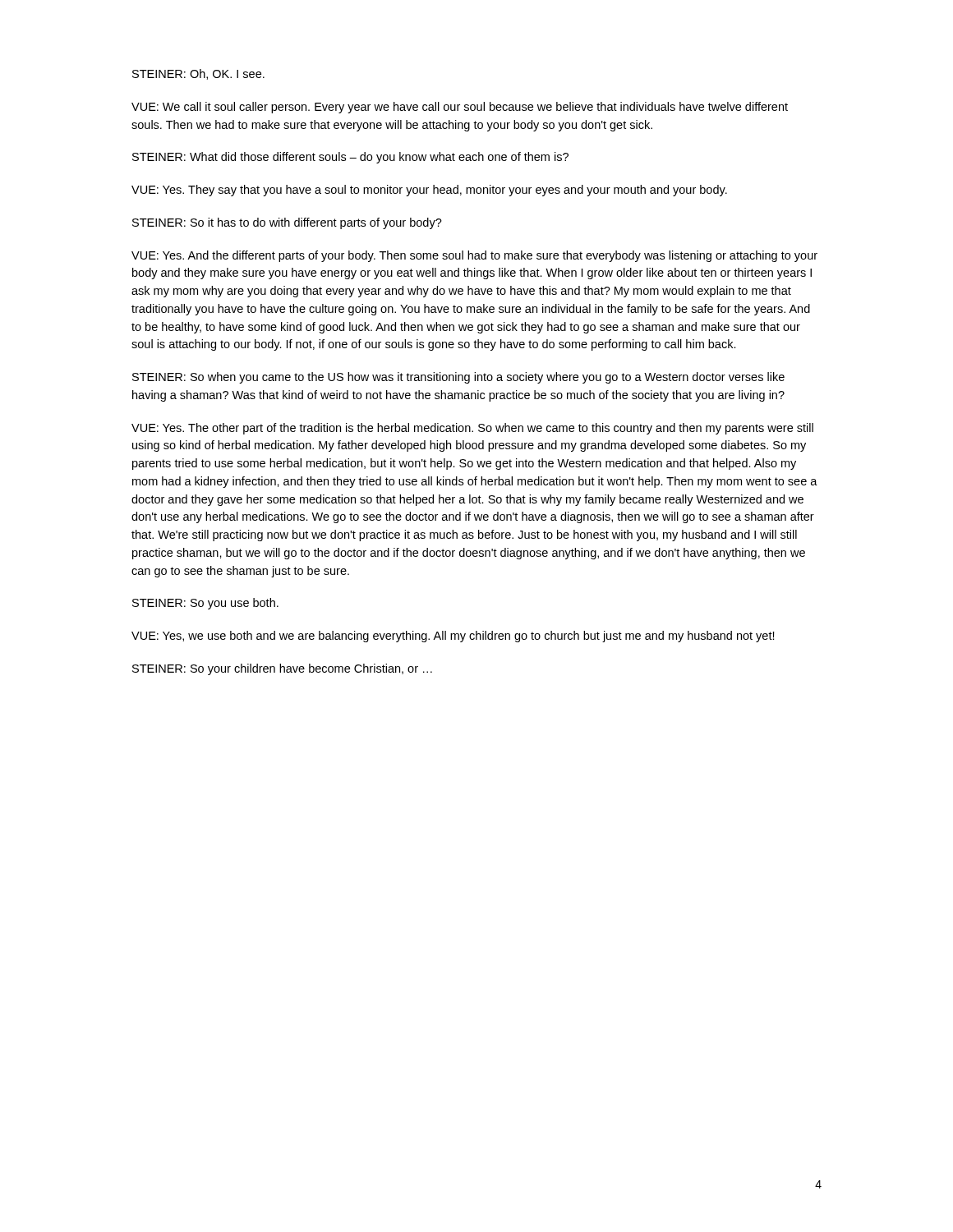Viewport: 953px width, 1232px height.
Task: Locate the text block containing "STEINER: So it has to do with"
Action: pyautogui.click(x=287, y=222)
